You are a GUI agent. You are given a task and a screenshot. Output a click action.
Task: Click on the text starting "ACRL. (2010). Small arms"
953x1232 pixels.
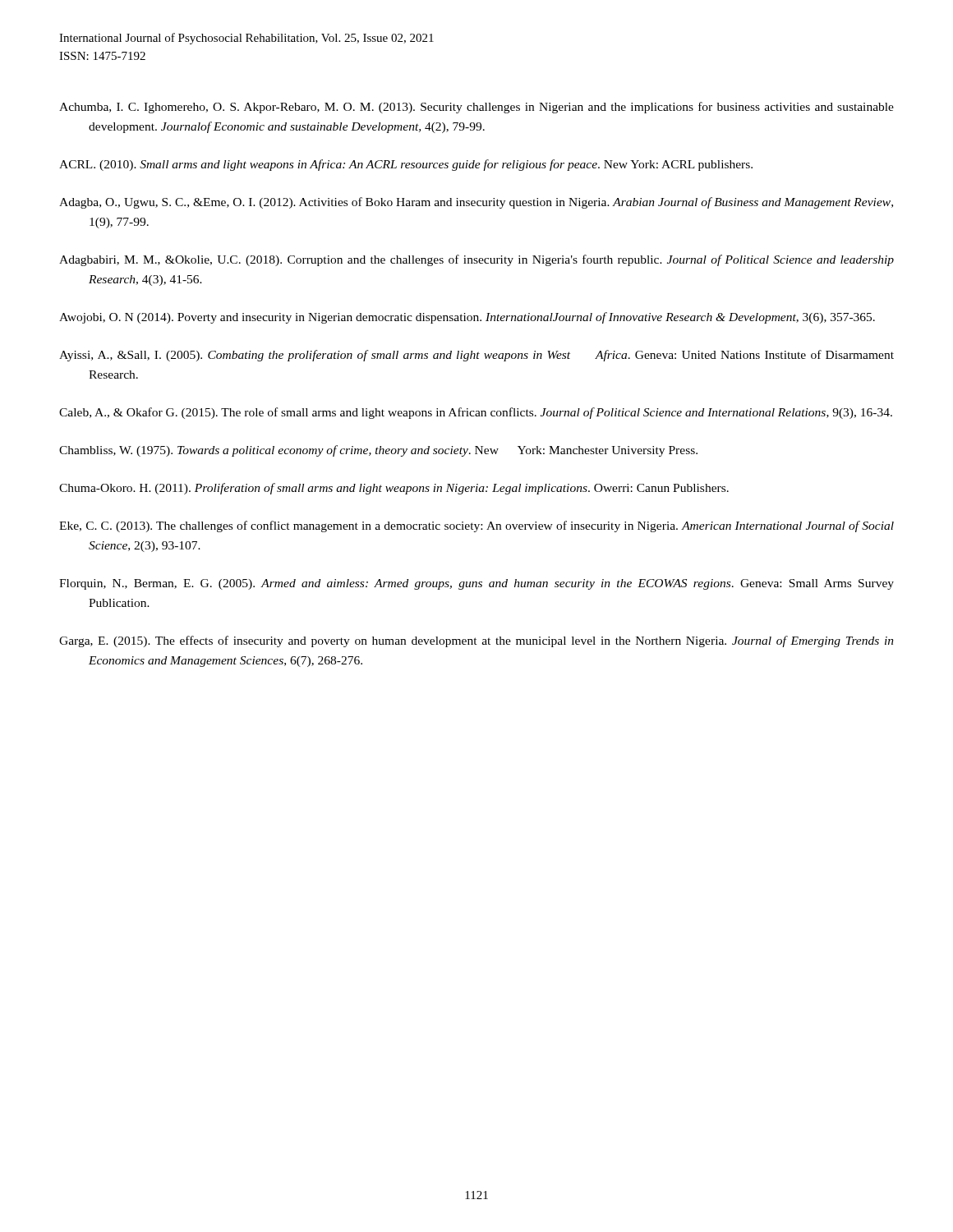point(406,164)
